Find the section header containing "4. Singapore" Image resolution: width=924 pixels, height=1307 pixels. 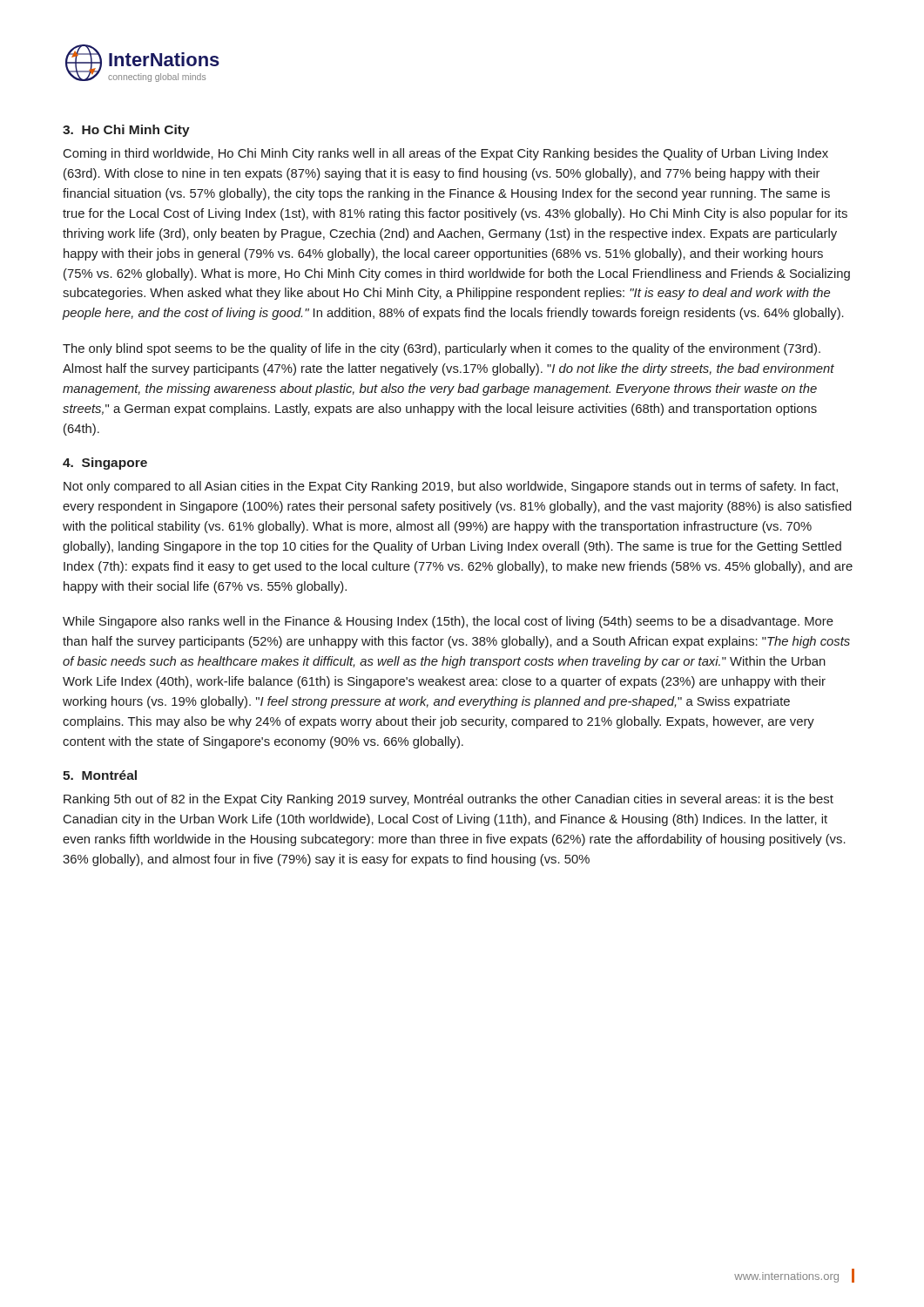pyautogui.click(x=105, y=462)
